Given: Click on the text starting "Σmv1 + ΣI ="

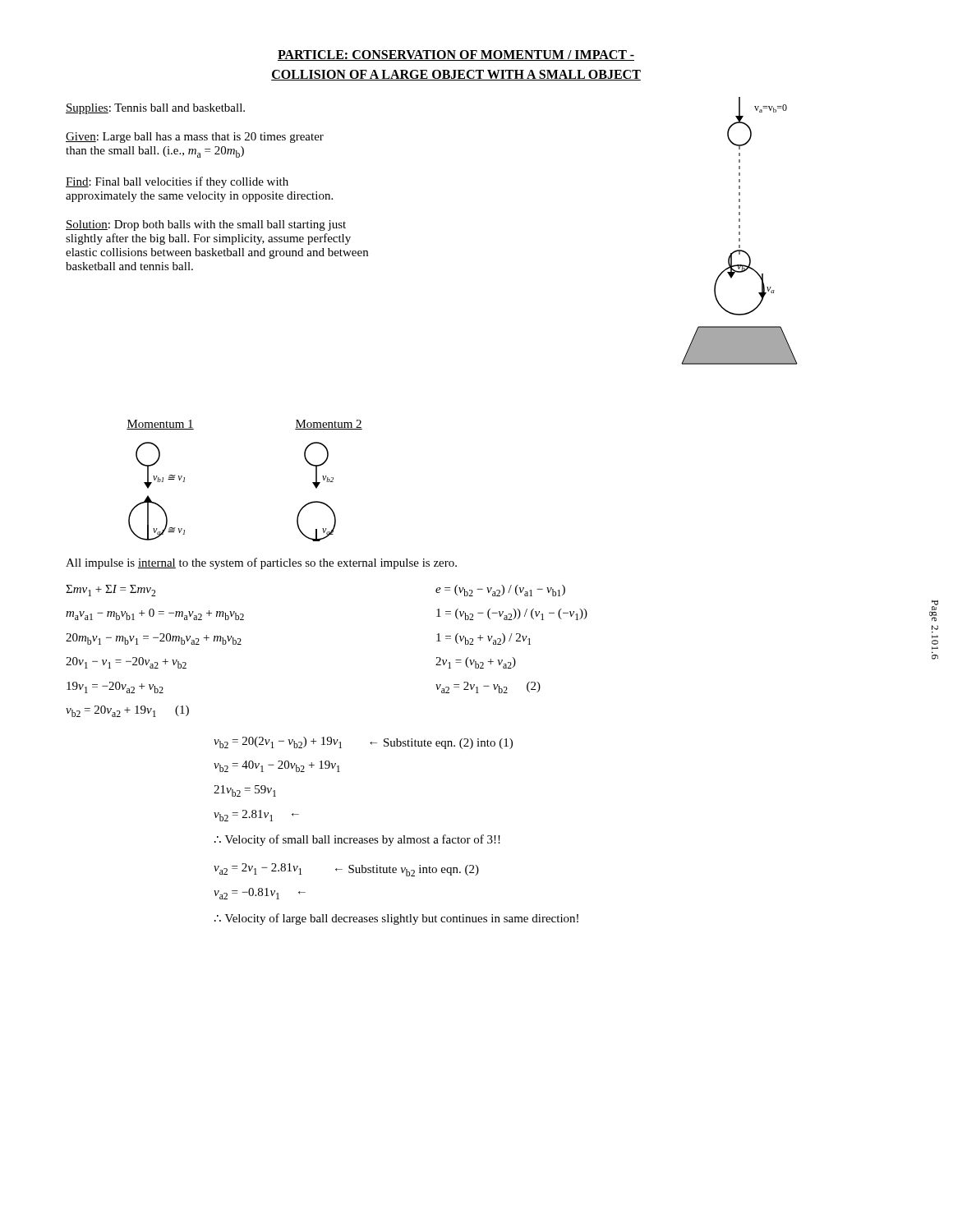Looking at the screenshot, I should 111,591.
